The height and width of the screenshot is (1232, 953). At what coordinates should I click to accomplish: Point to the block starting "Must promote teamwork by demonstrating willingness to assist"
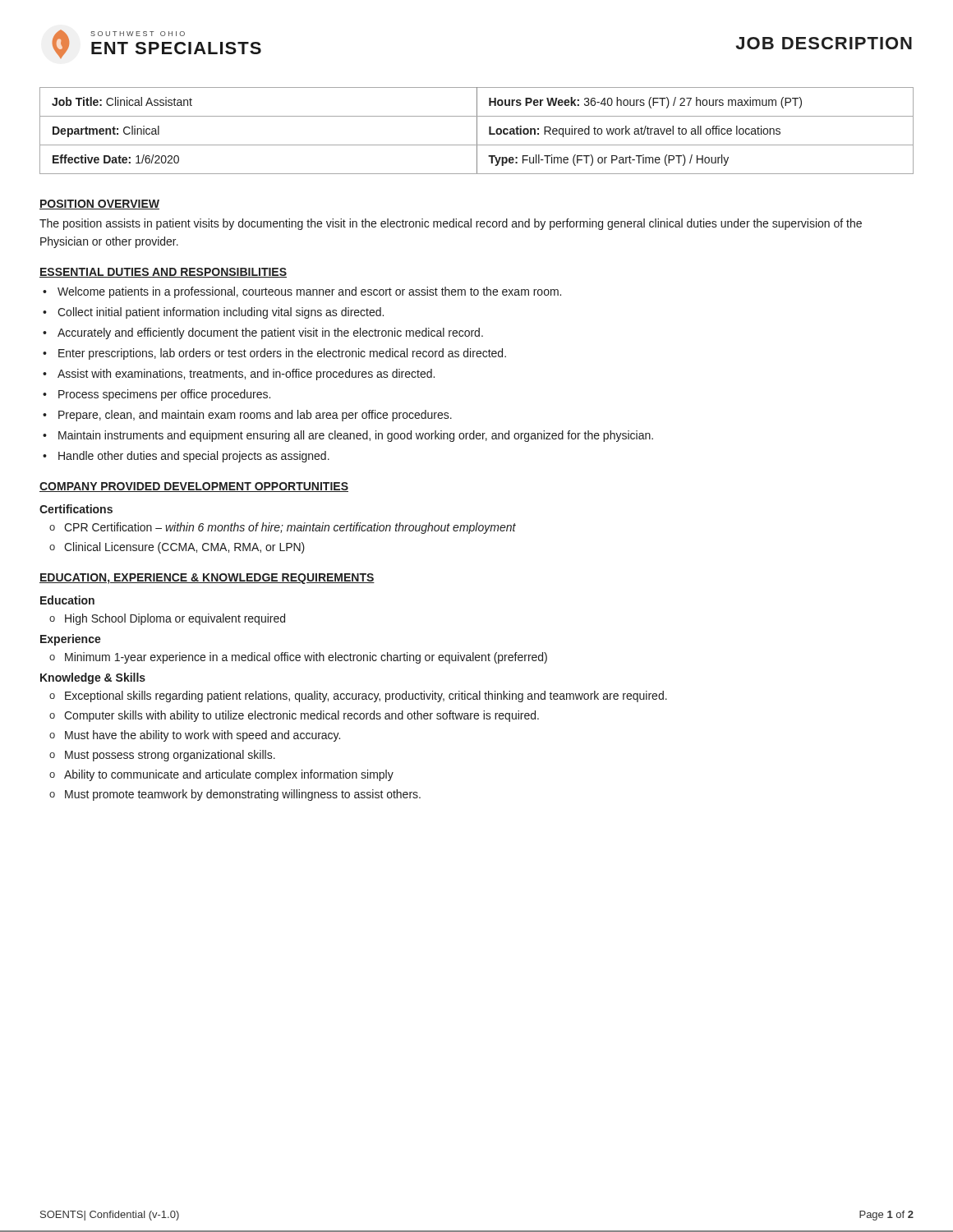pos(243,795)
